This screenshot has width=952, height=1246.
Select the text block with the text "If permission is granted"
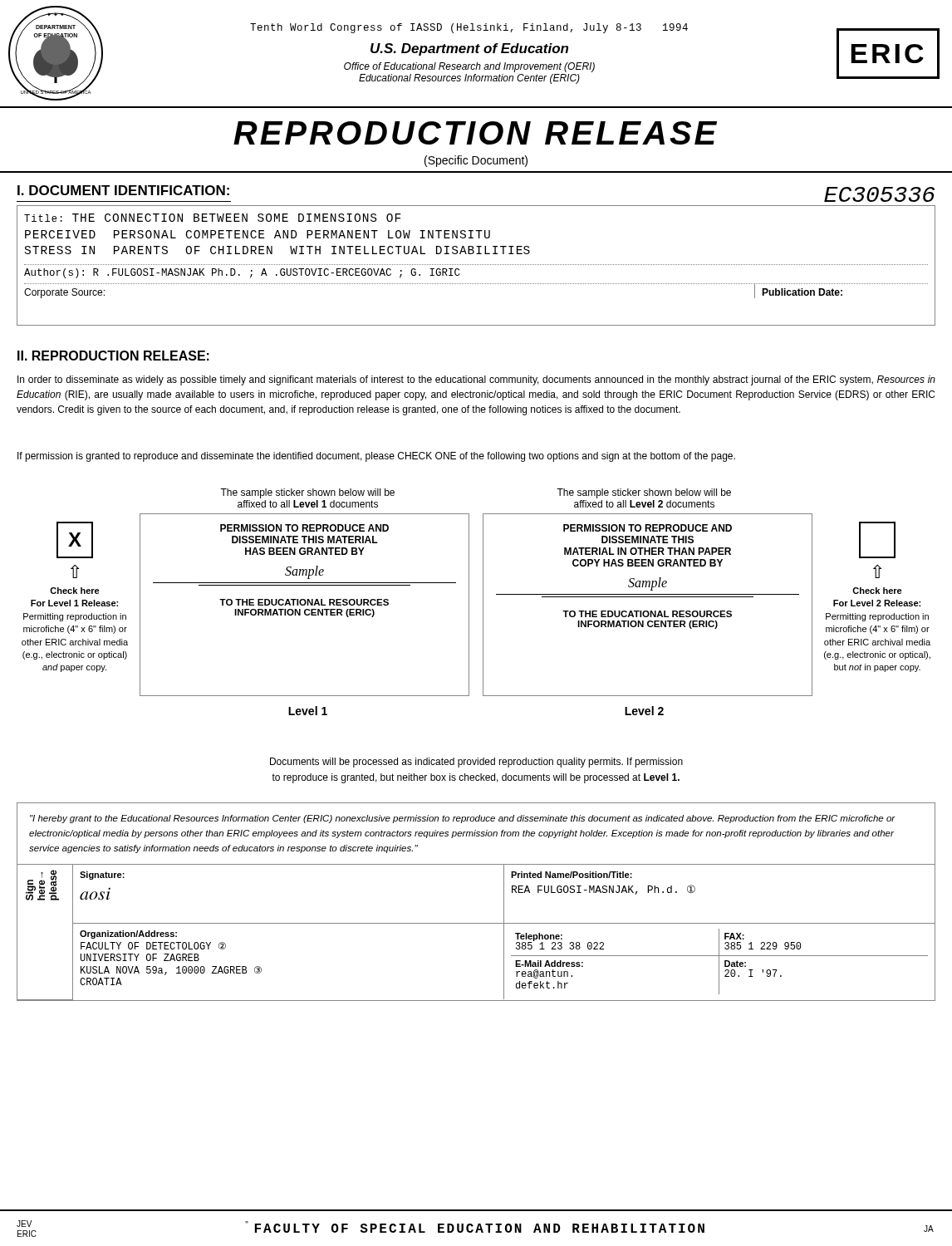click(376, 456)
